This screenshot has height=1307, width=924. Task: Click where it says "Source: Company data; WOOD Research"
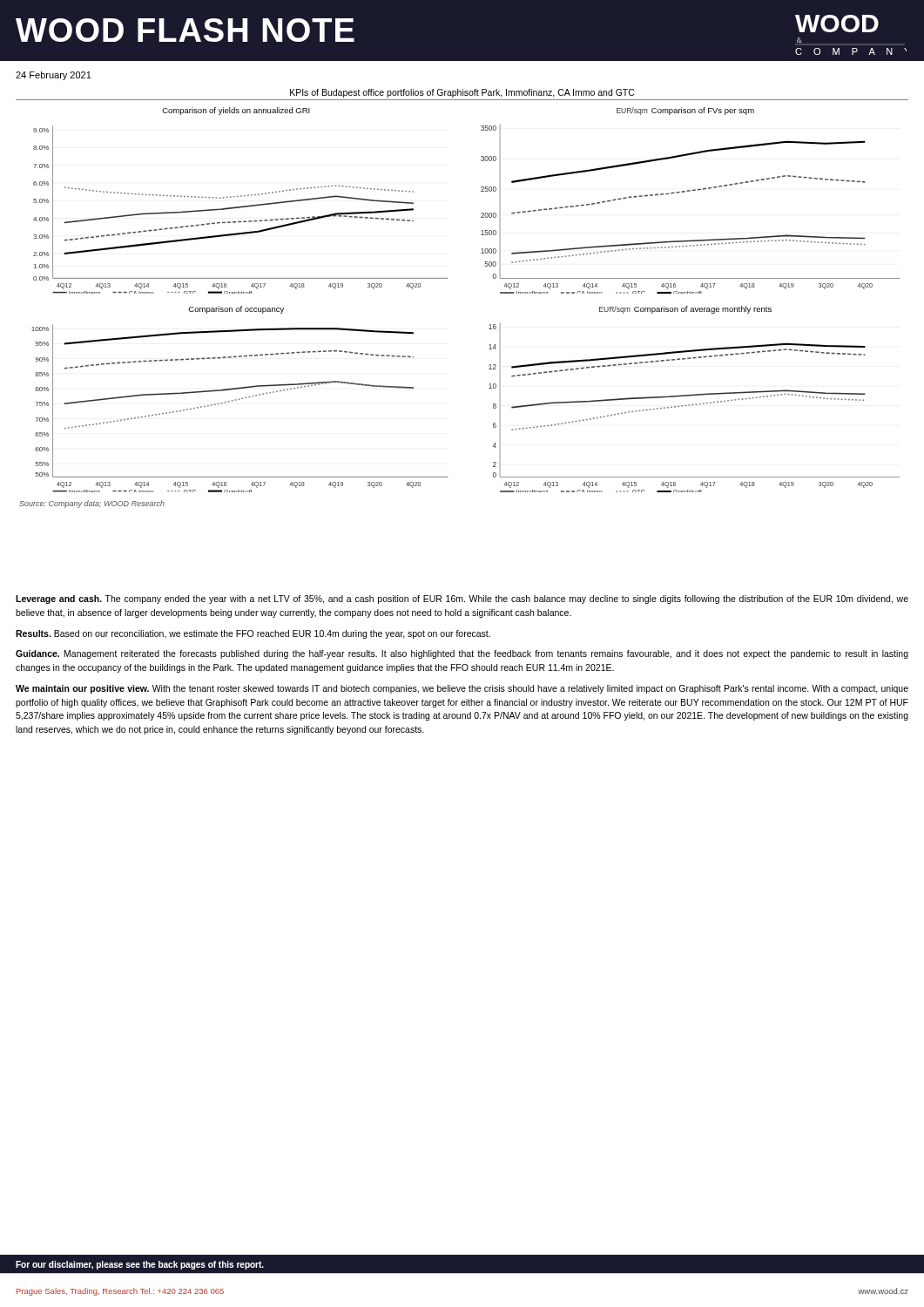point(92,504)
